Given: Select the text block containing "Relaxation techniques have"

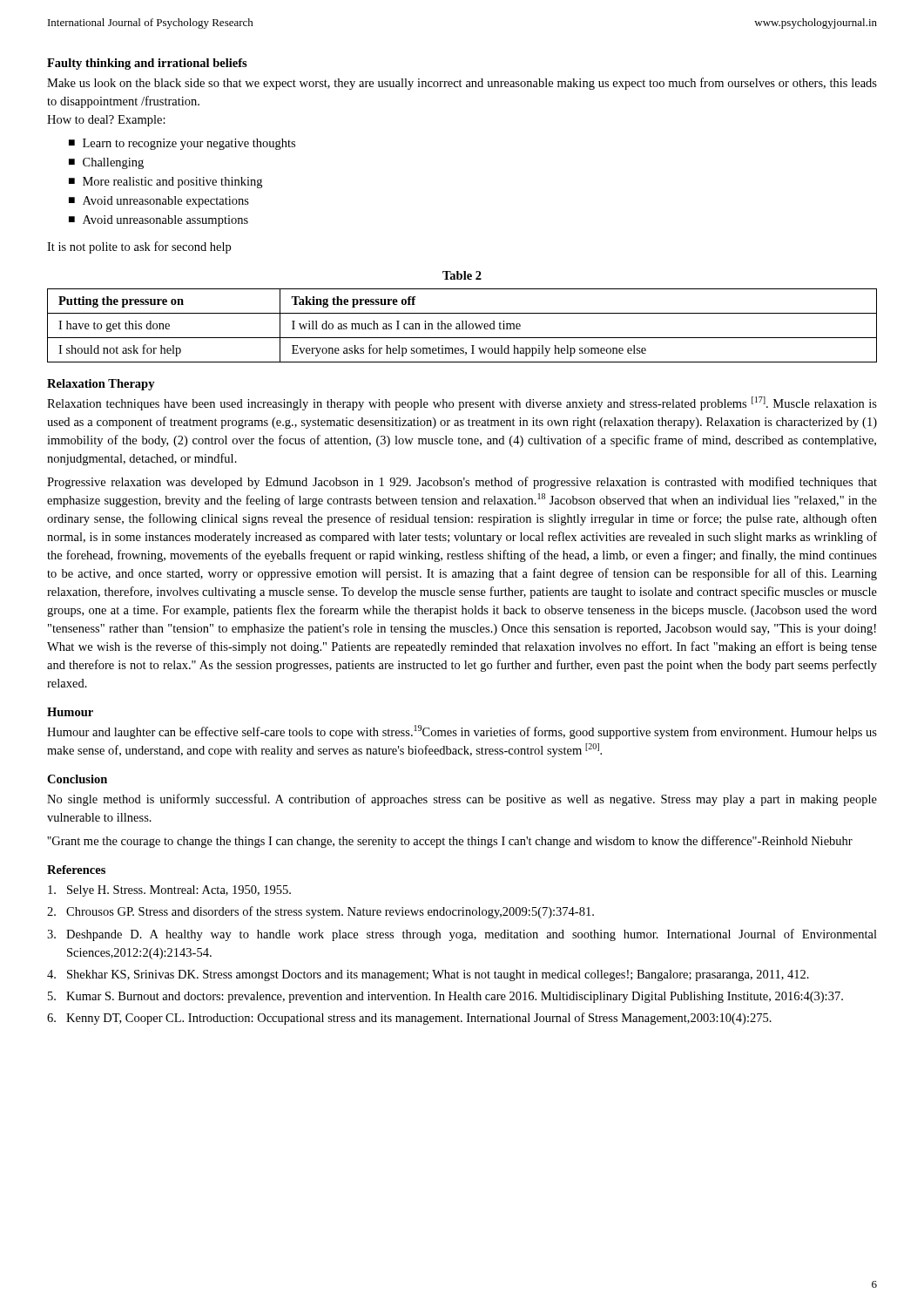Looking at the screenshot, I should point(462,430).
